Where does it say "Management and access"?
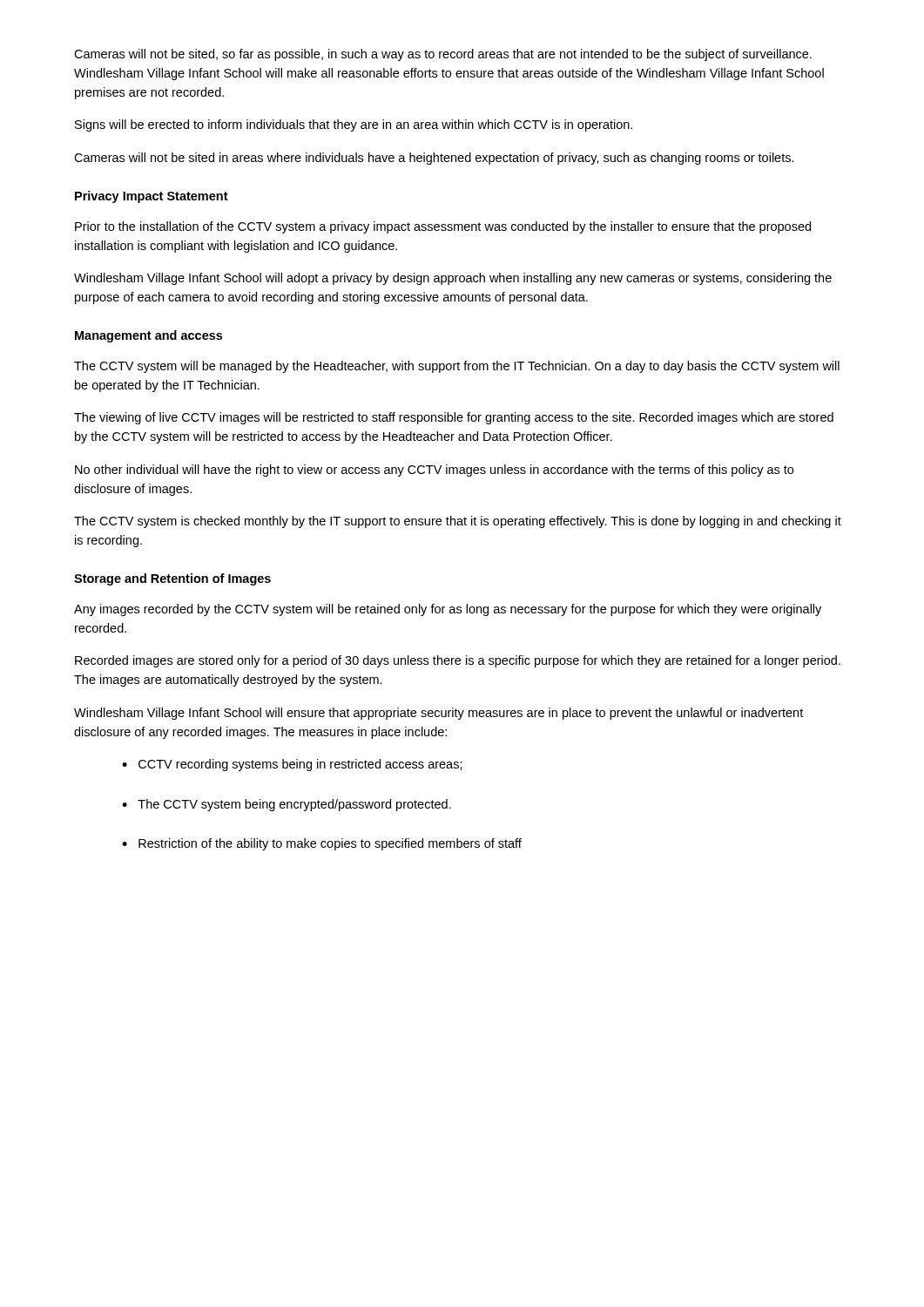The height and width of the screenshot is (1307, 924). 148,335
